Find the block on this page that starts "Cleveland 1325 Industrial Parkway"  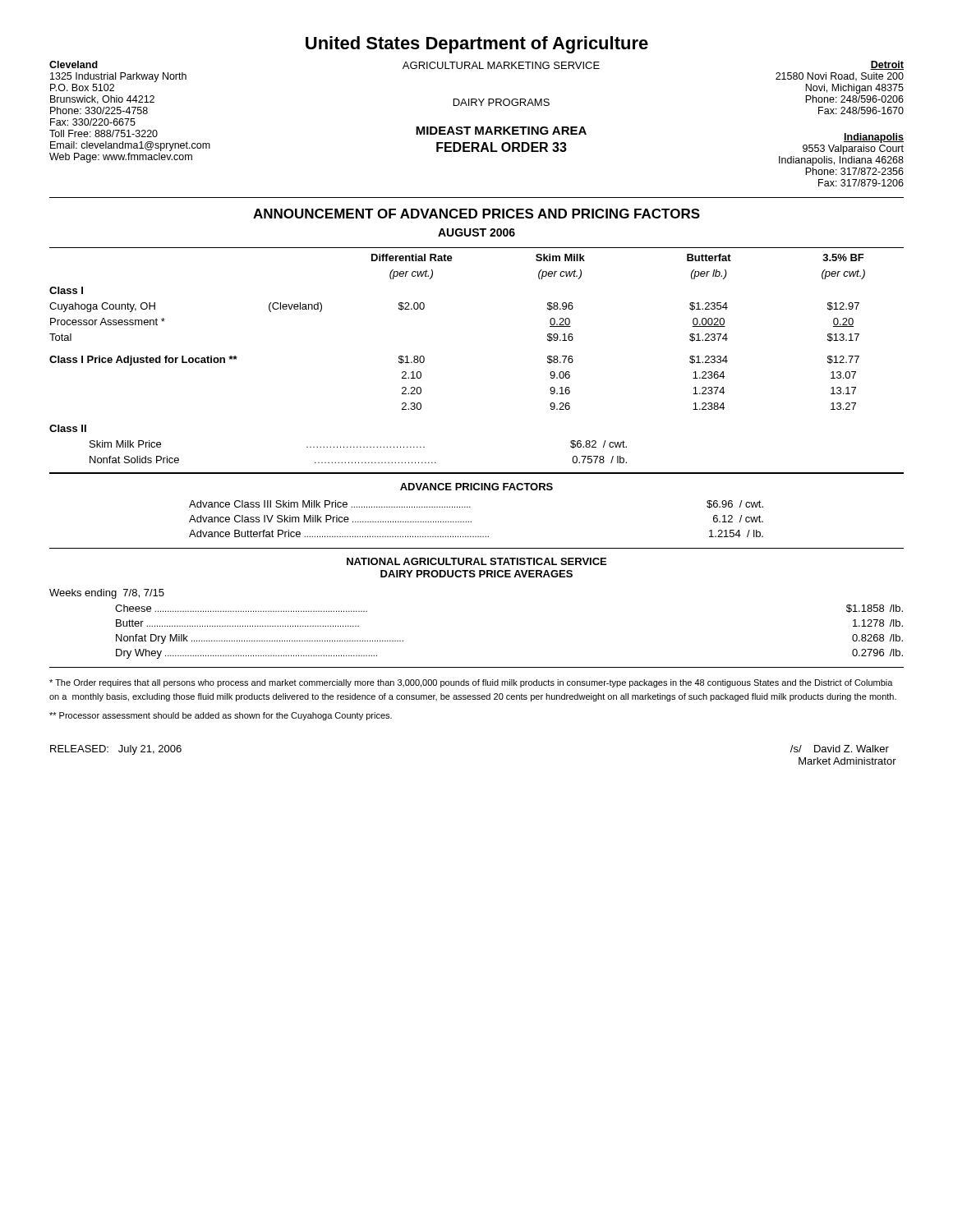point(476,124)
